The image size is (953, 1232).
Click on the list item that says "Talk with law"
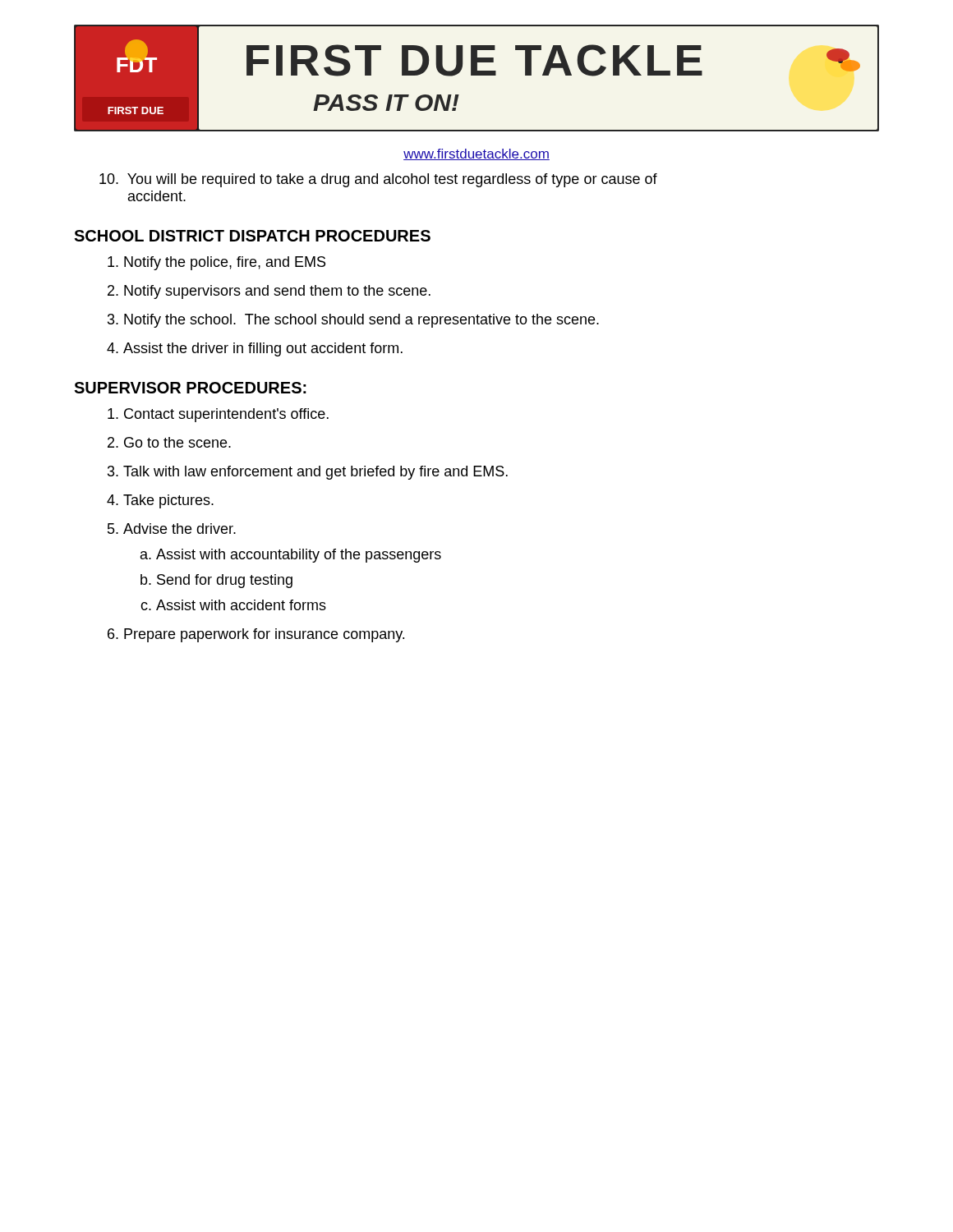point(316,471)
